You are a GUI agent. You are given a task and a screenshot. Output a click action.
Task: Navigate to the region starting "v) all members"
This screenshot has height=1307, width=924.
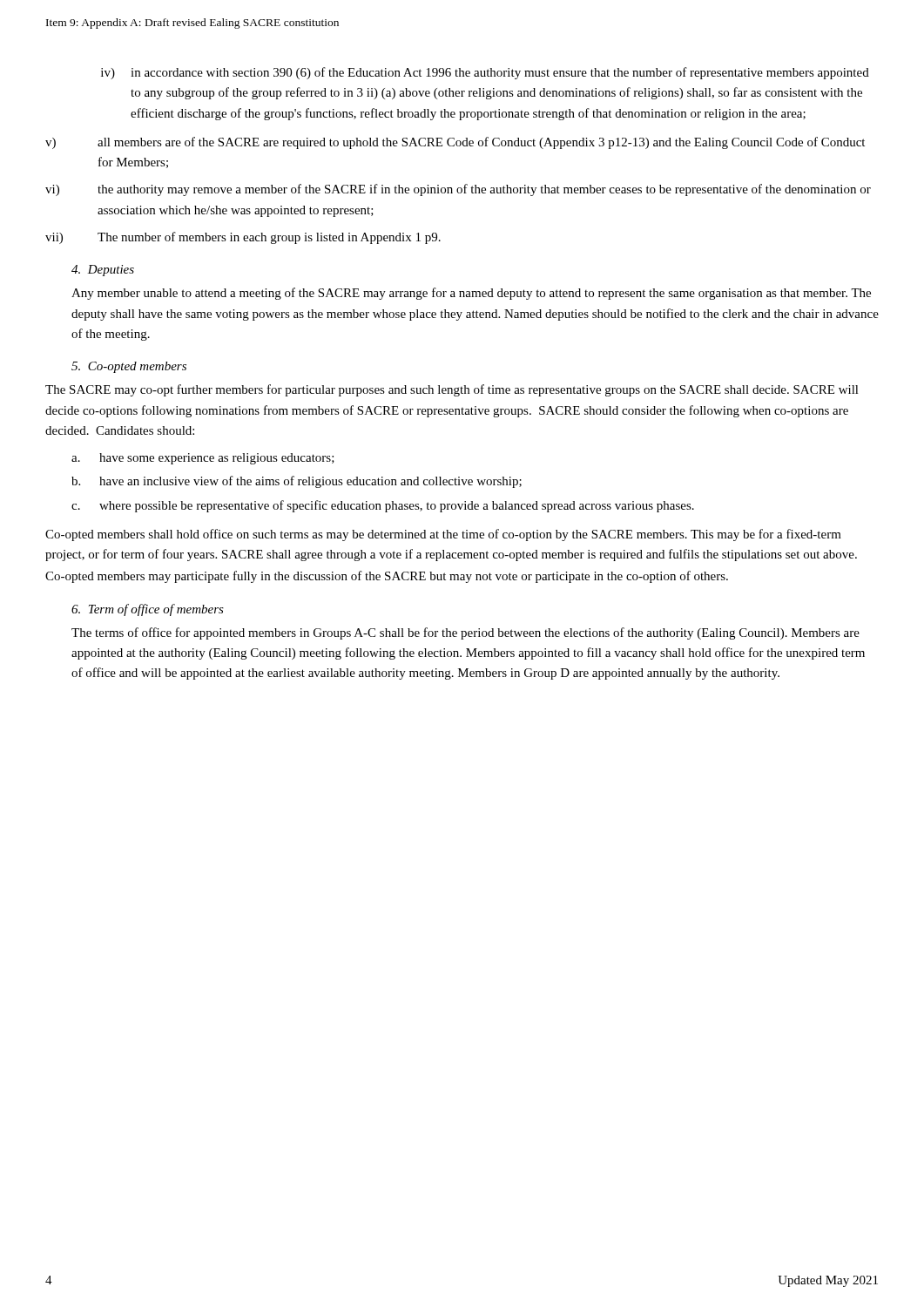[462, 153]
